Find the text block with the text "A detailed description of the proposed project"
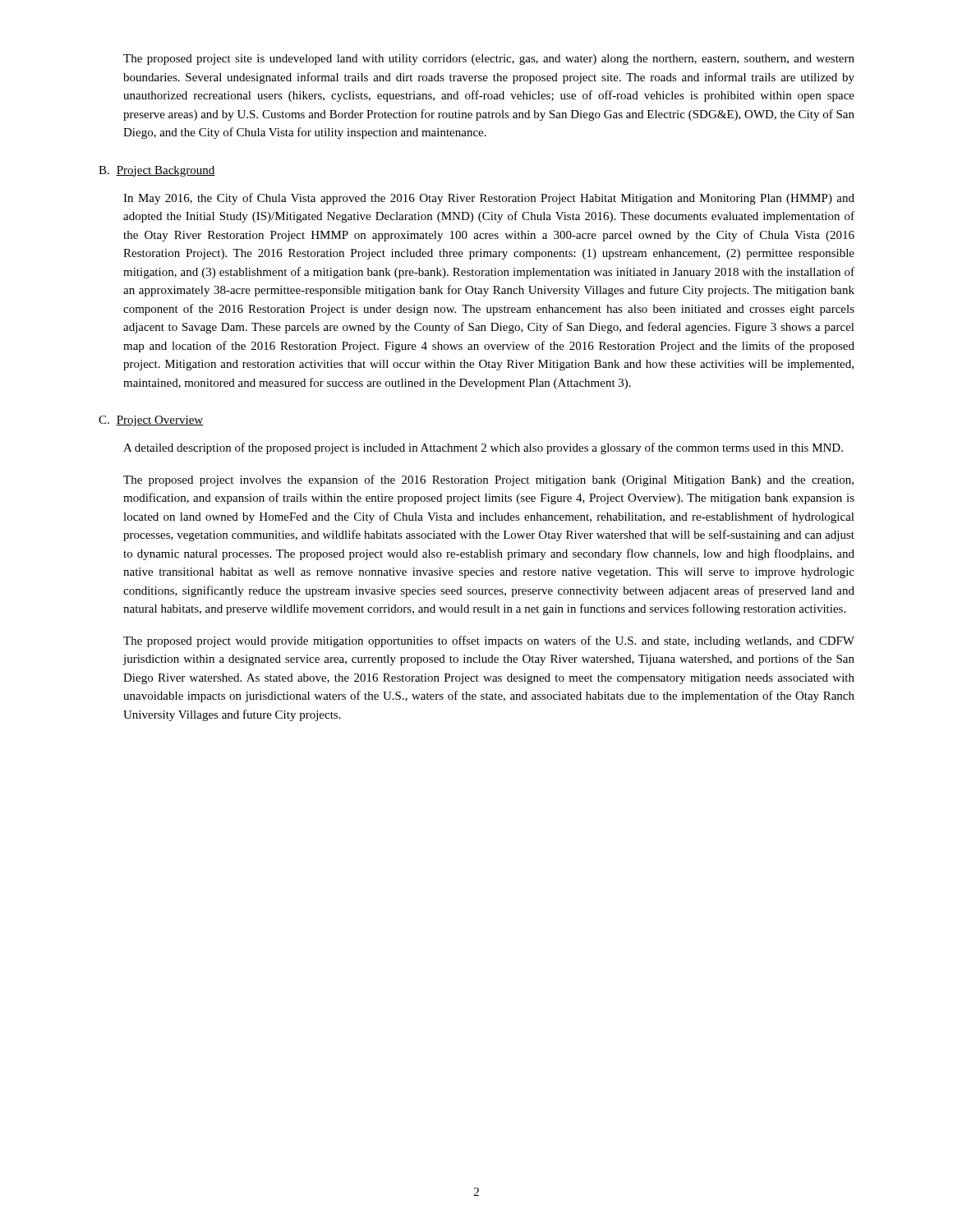Viewport: 953px width, 1232px height. (x=483, y=448)
